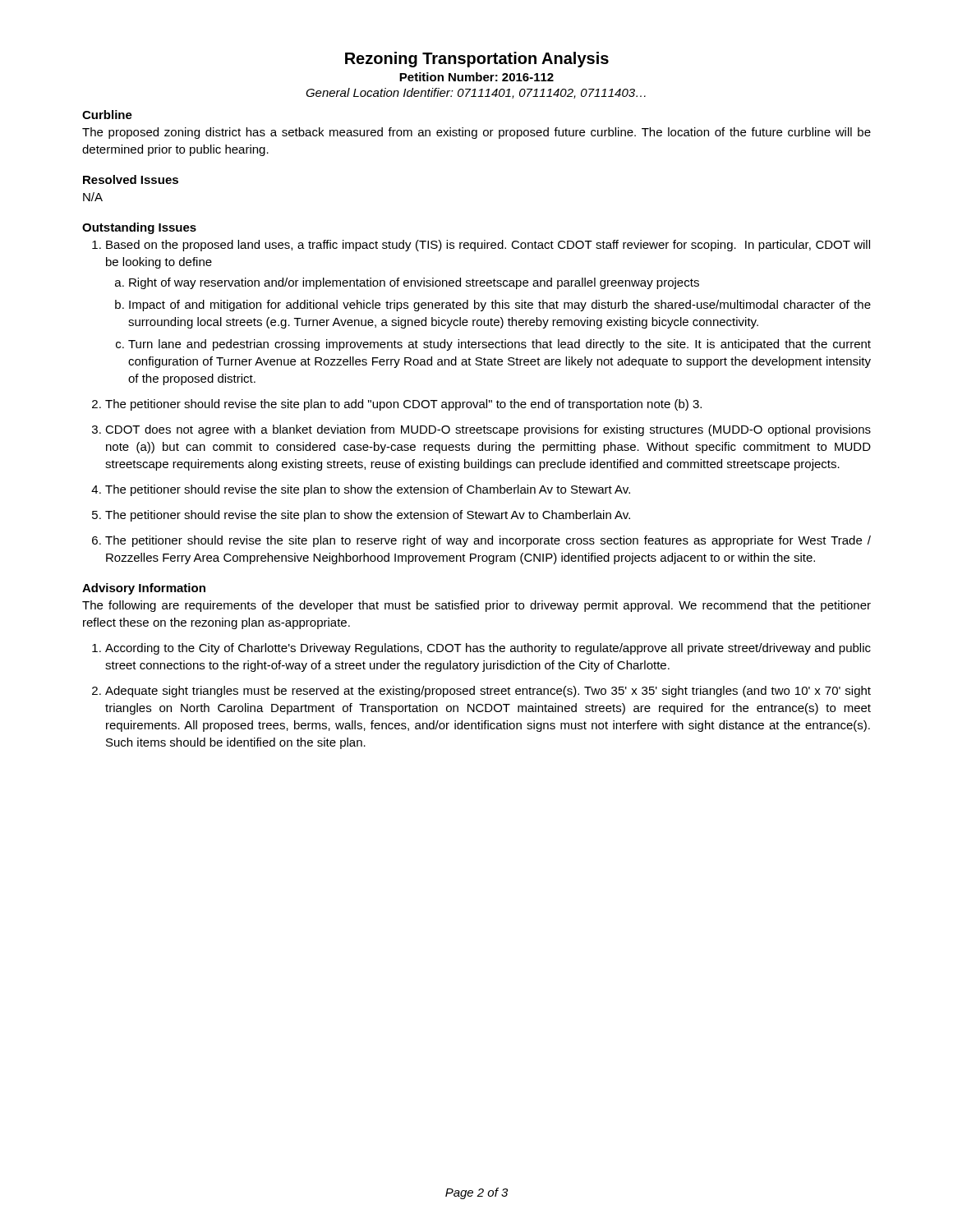Select the block starting "CDOT does not agree with"

(x=488, y=446)
